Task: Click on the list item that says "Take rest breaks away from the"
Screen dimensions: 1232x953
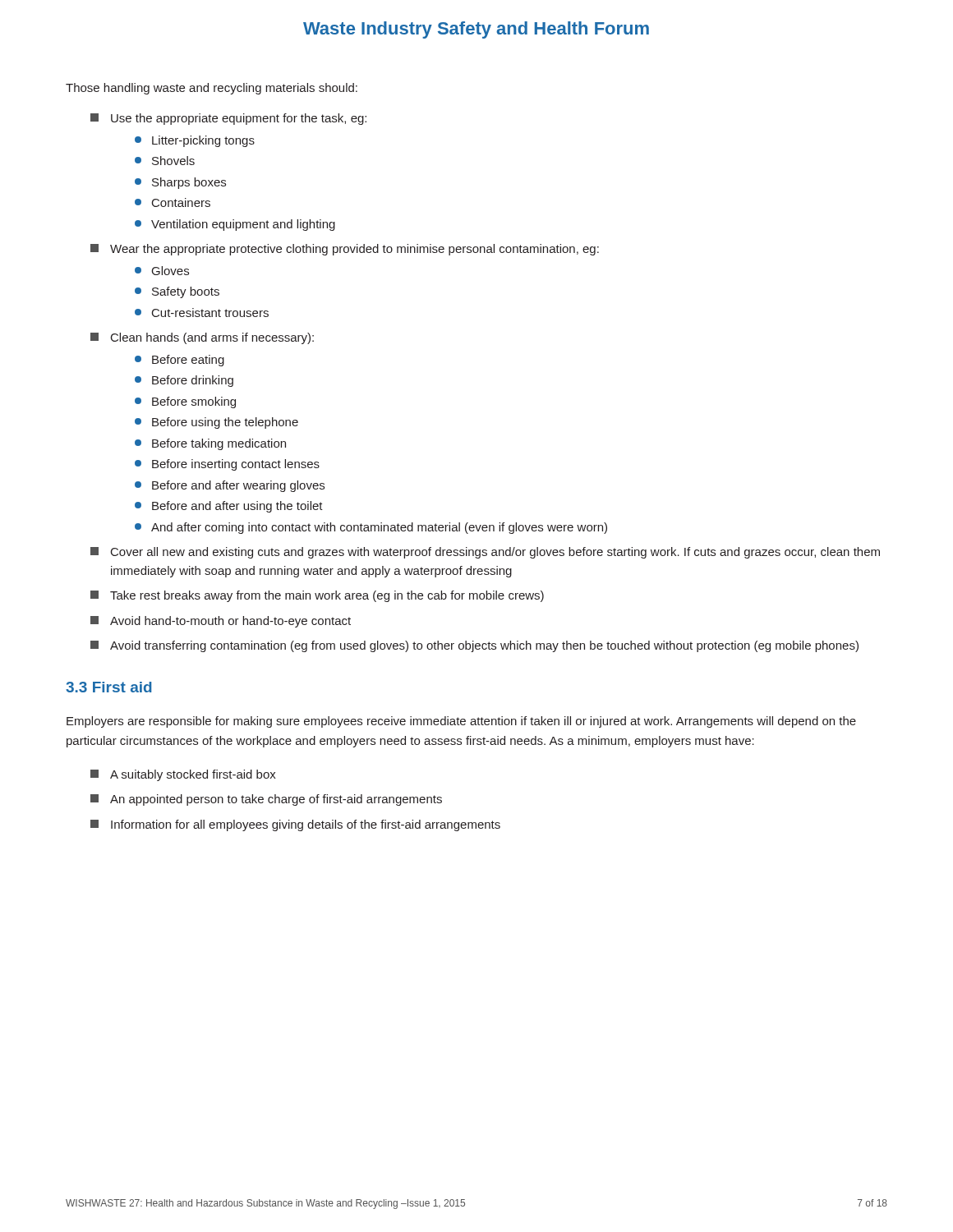Action: pos(327,595)
